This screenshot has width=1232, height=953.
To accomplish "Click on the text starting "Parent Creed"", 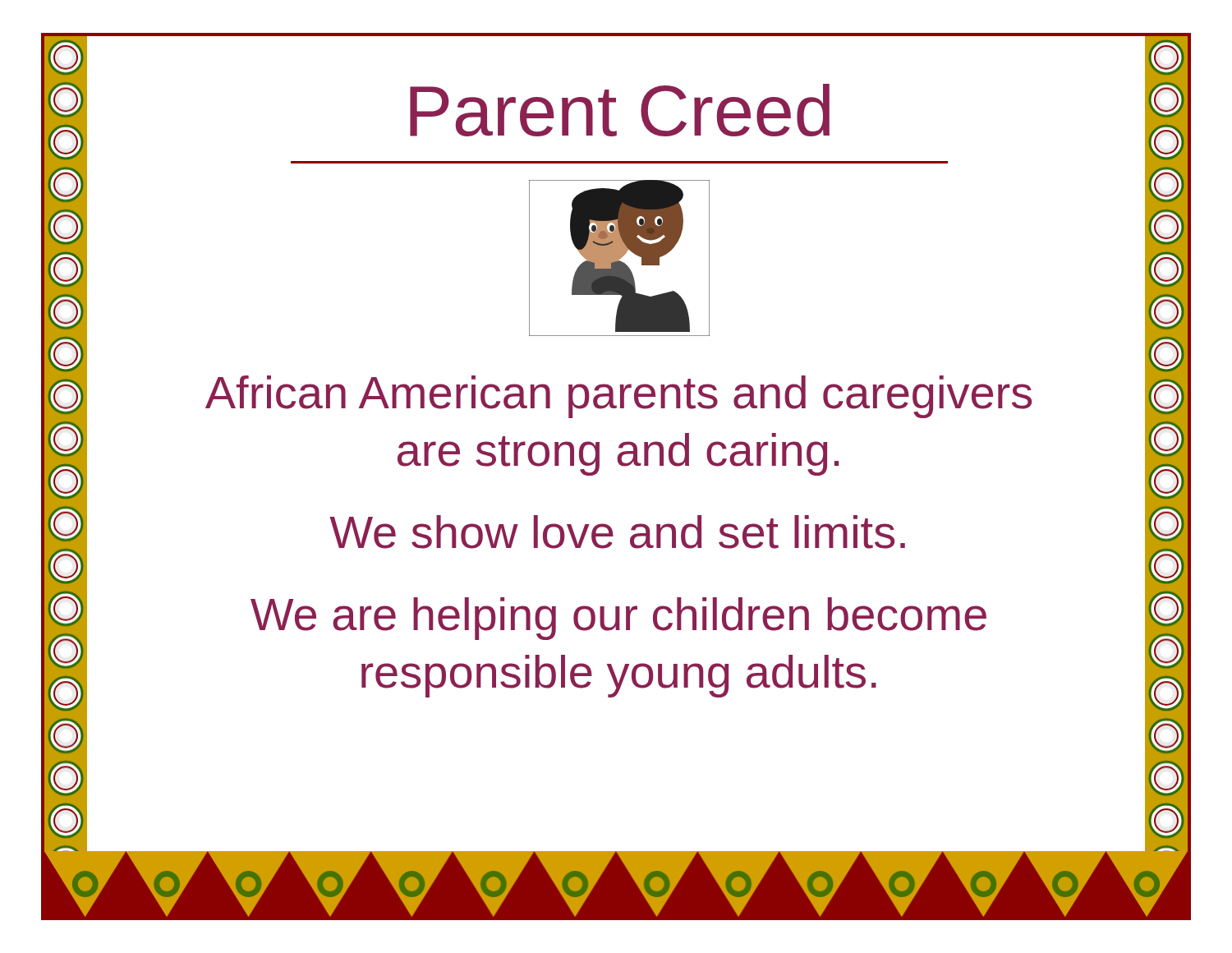I will [x=619, y=116].
